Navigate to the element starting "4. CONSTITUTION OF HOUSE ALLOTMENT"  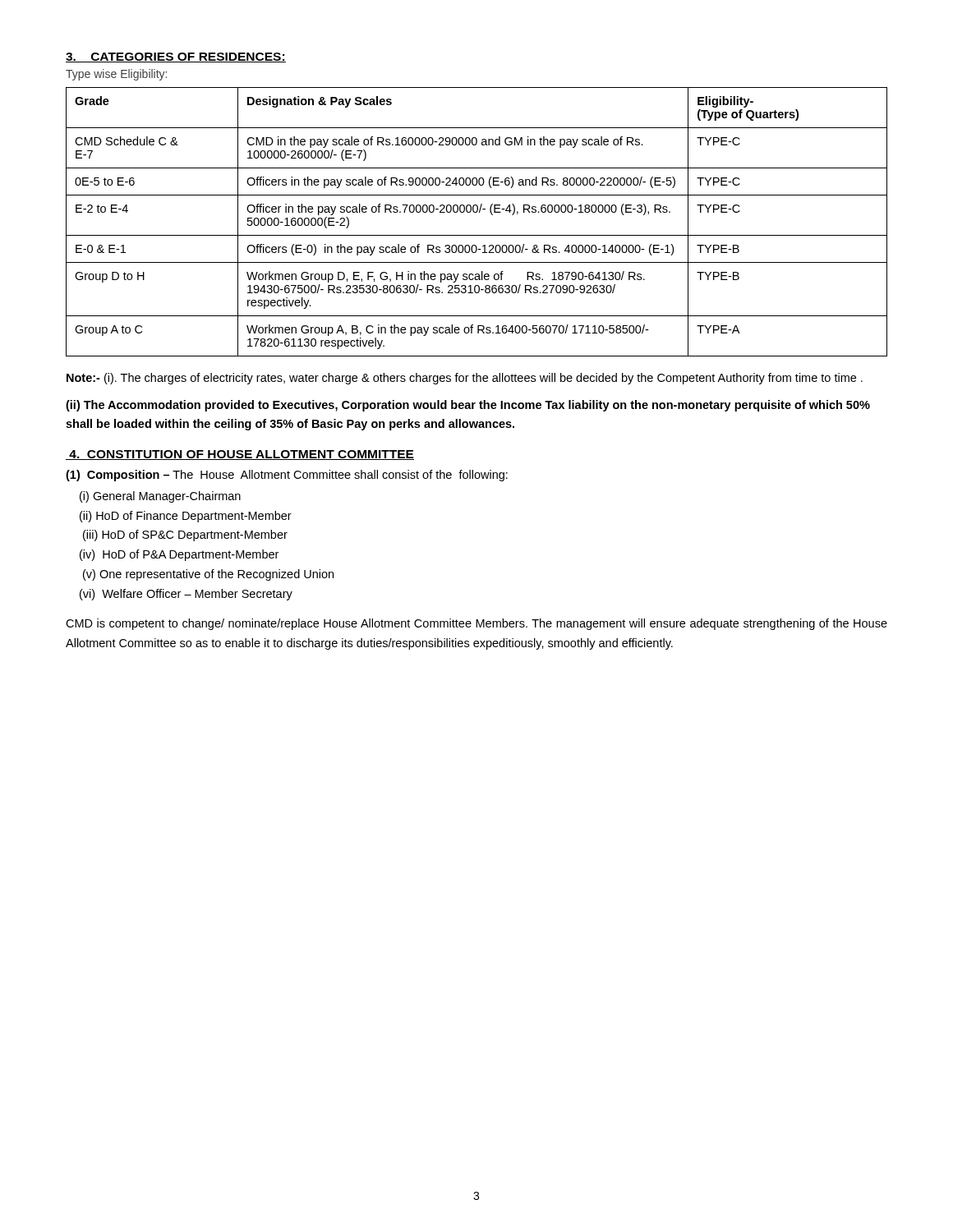point(240,454)
